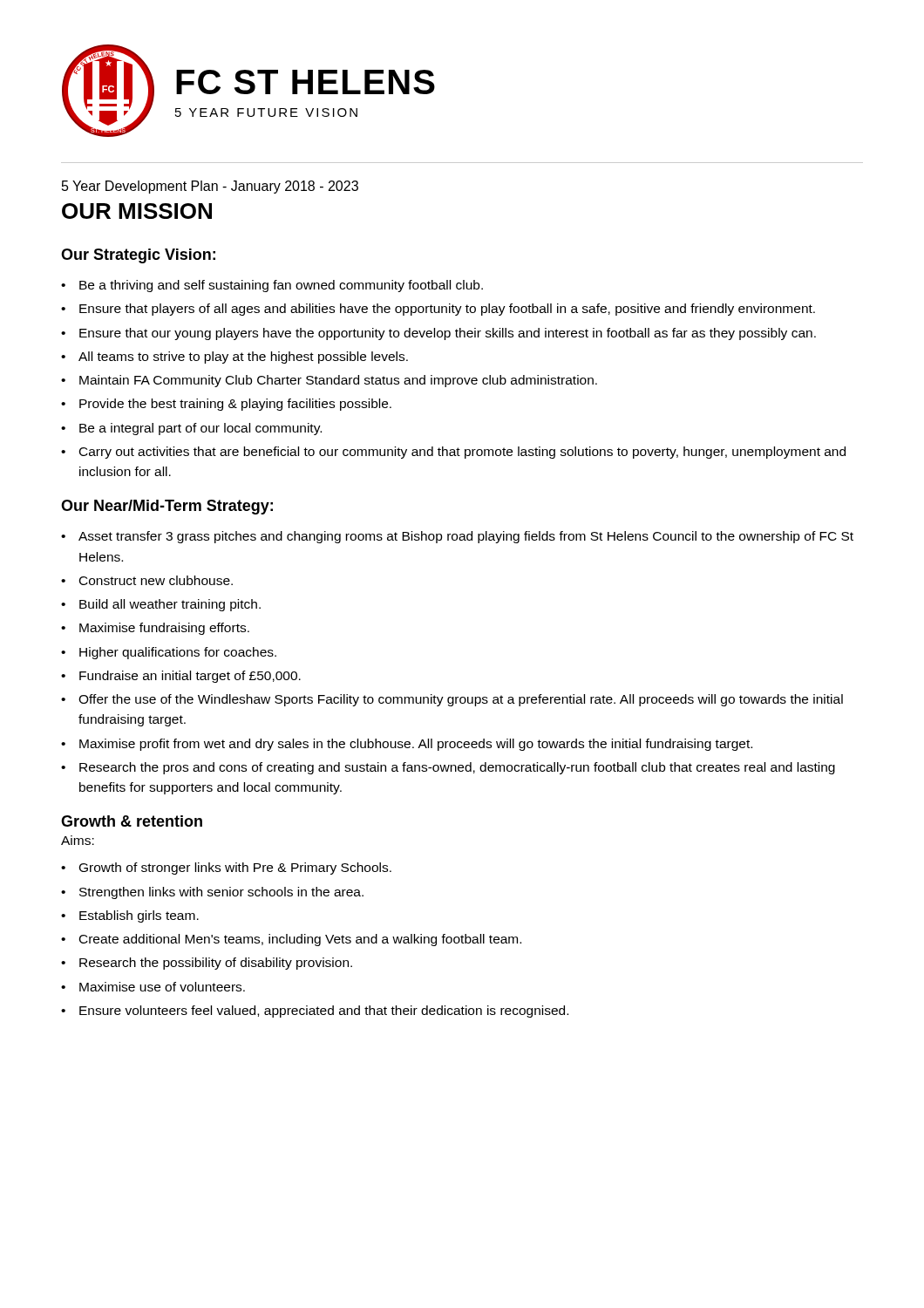The height and width of the screenshot is (1308, 924).
Task: Select the list item that says "•Ensure that players of all ages"
Action: coord(462,309)
